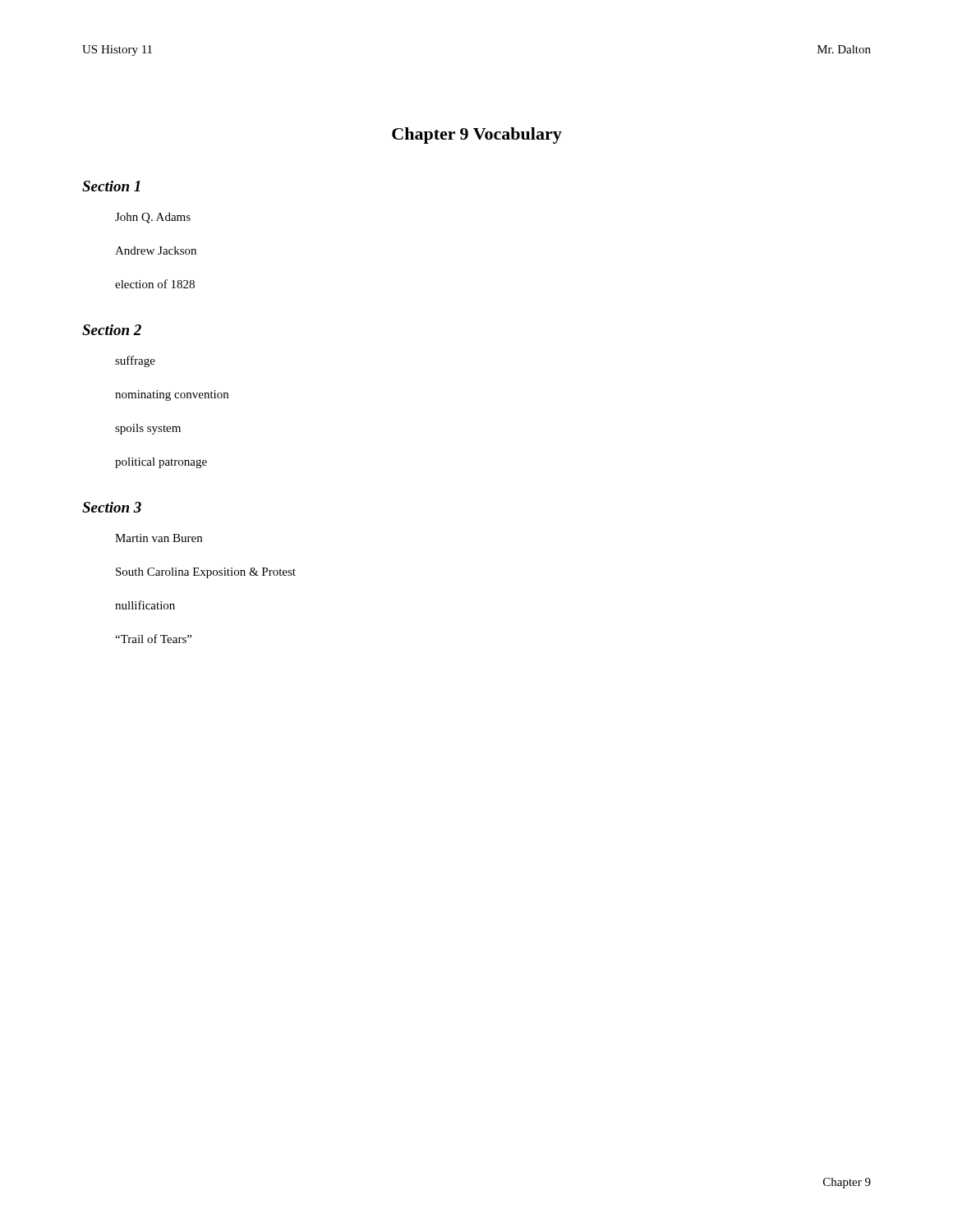Viewport: 953px width, 1232px height.
Task: Locate the list item that reads "nominating convention"
Action: point(172,394)
